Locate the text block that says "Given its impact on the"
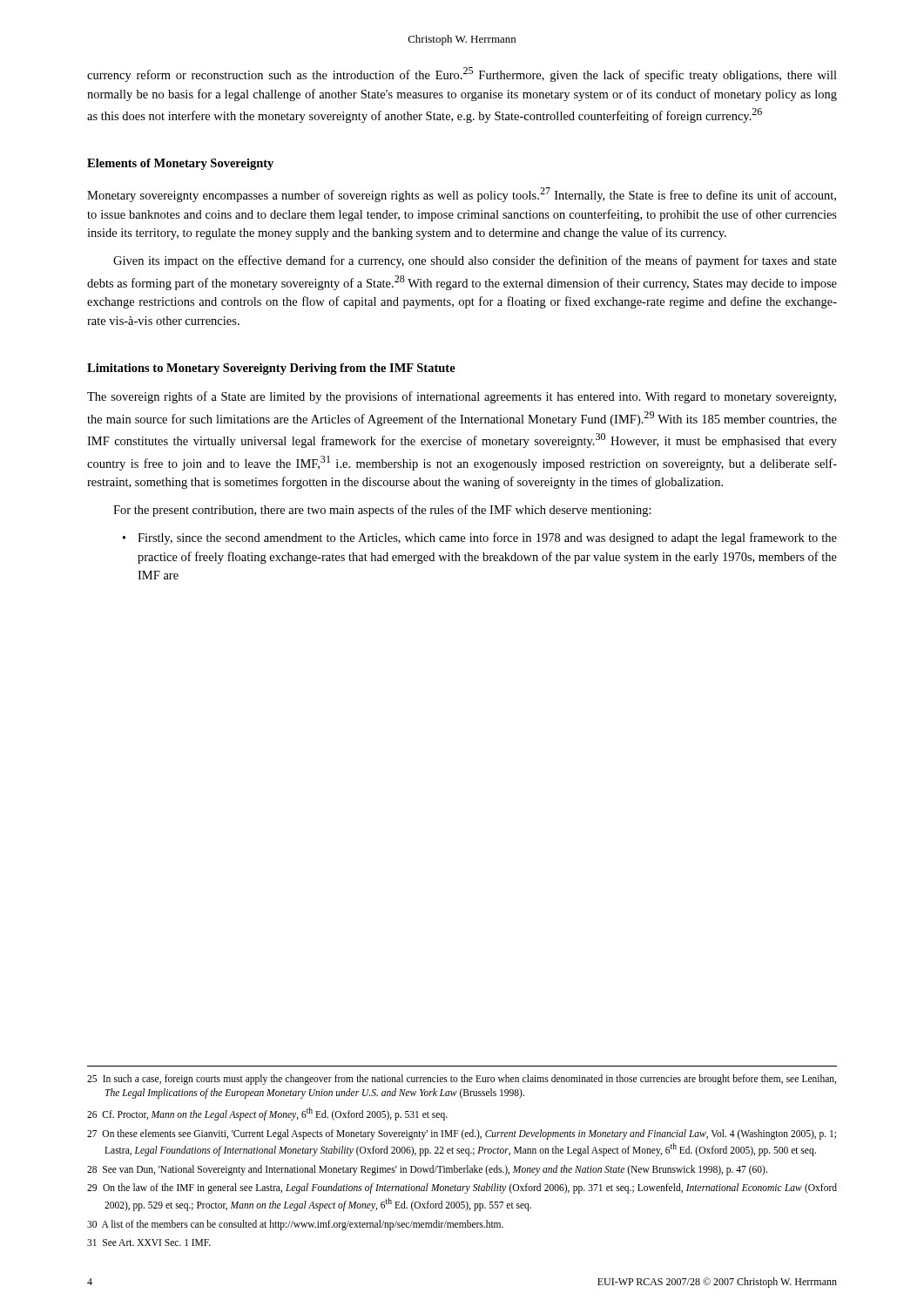 click(x=462, y=291)
